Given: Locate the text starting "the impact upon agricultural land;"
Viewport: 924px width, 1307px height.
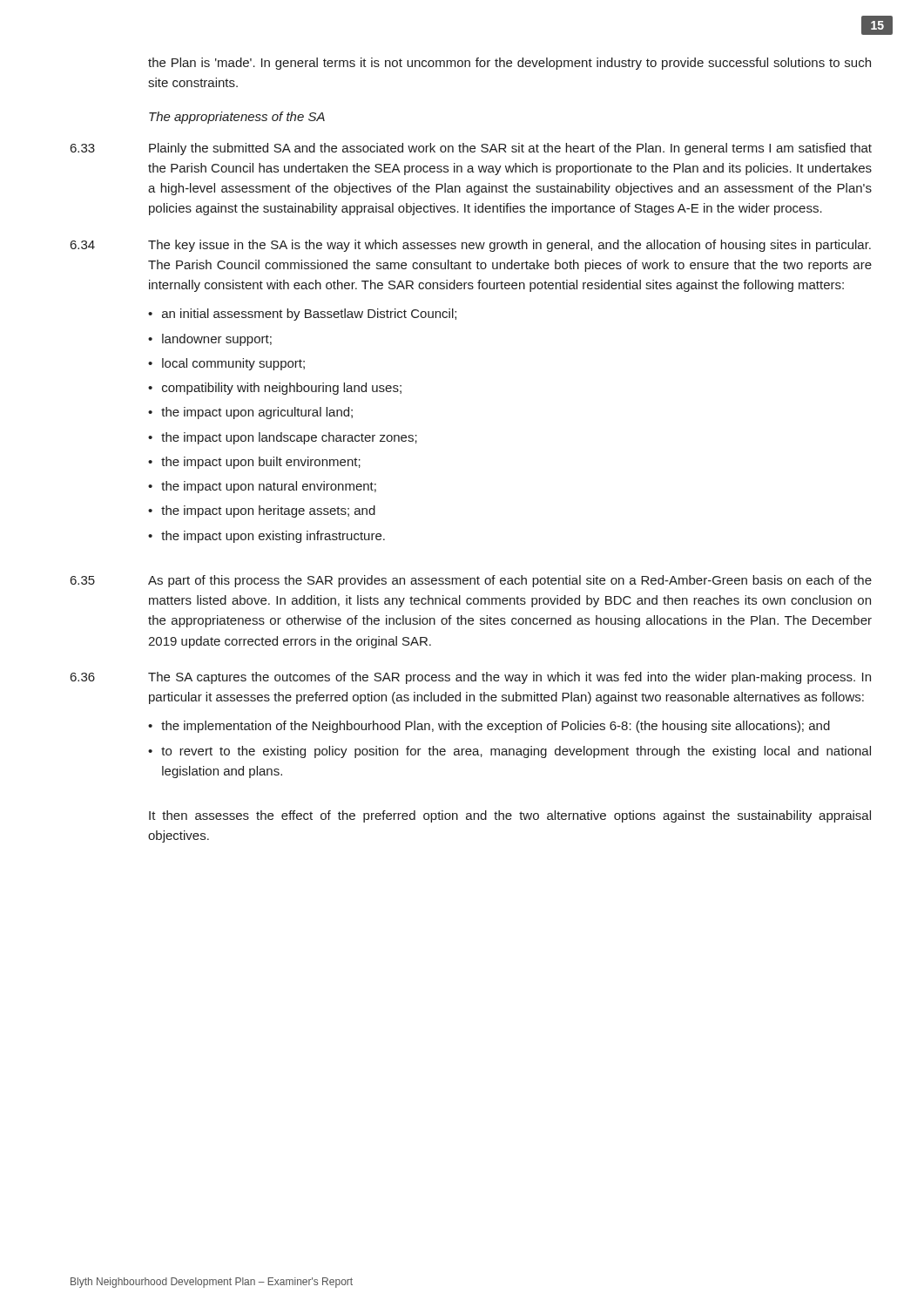Looking at the screenshot, I should coord(258,412).
